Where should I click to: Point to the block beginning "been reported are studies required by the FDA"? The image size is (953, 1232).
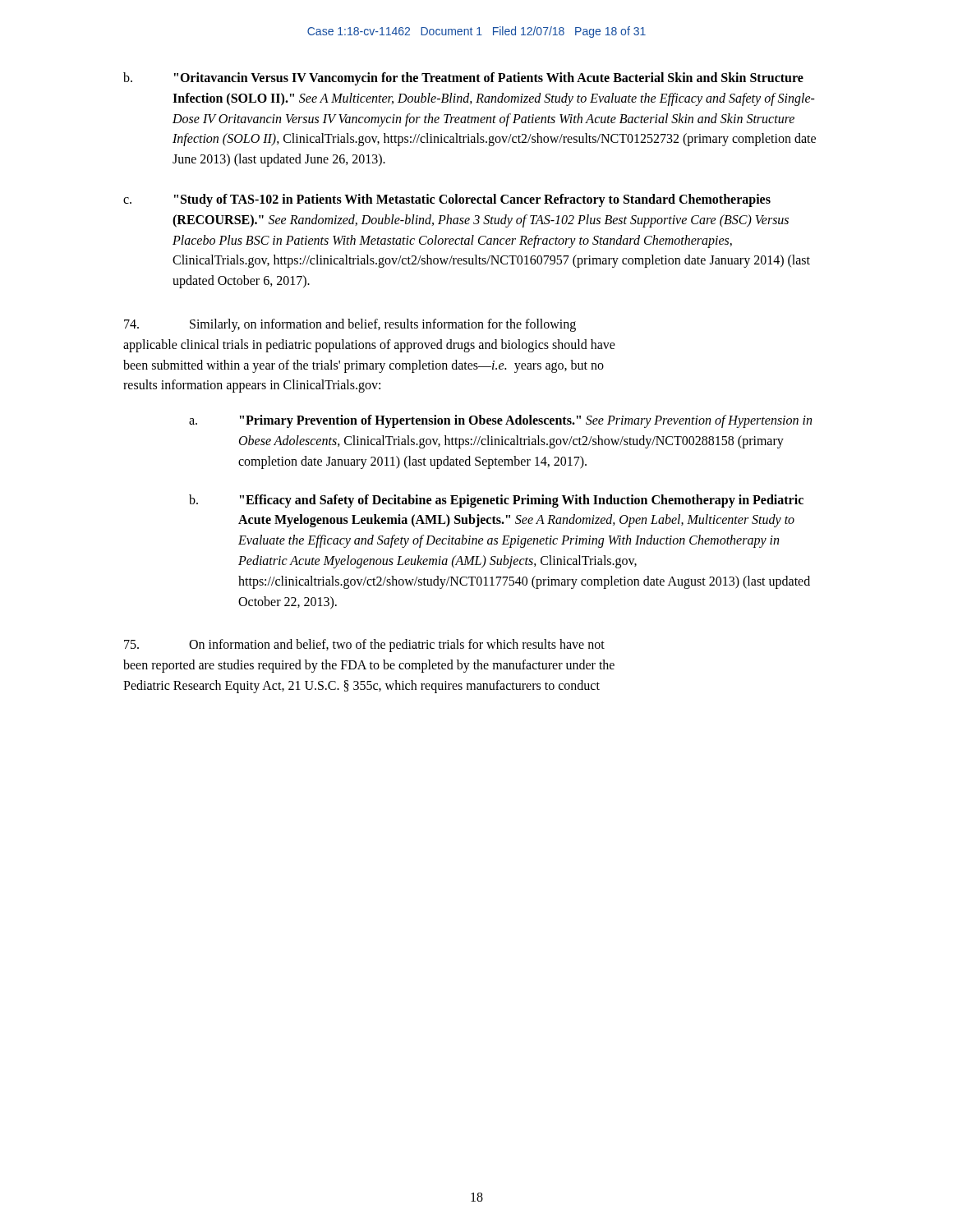click(369, 665)
